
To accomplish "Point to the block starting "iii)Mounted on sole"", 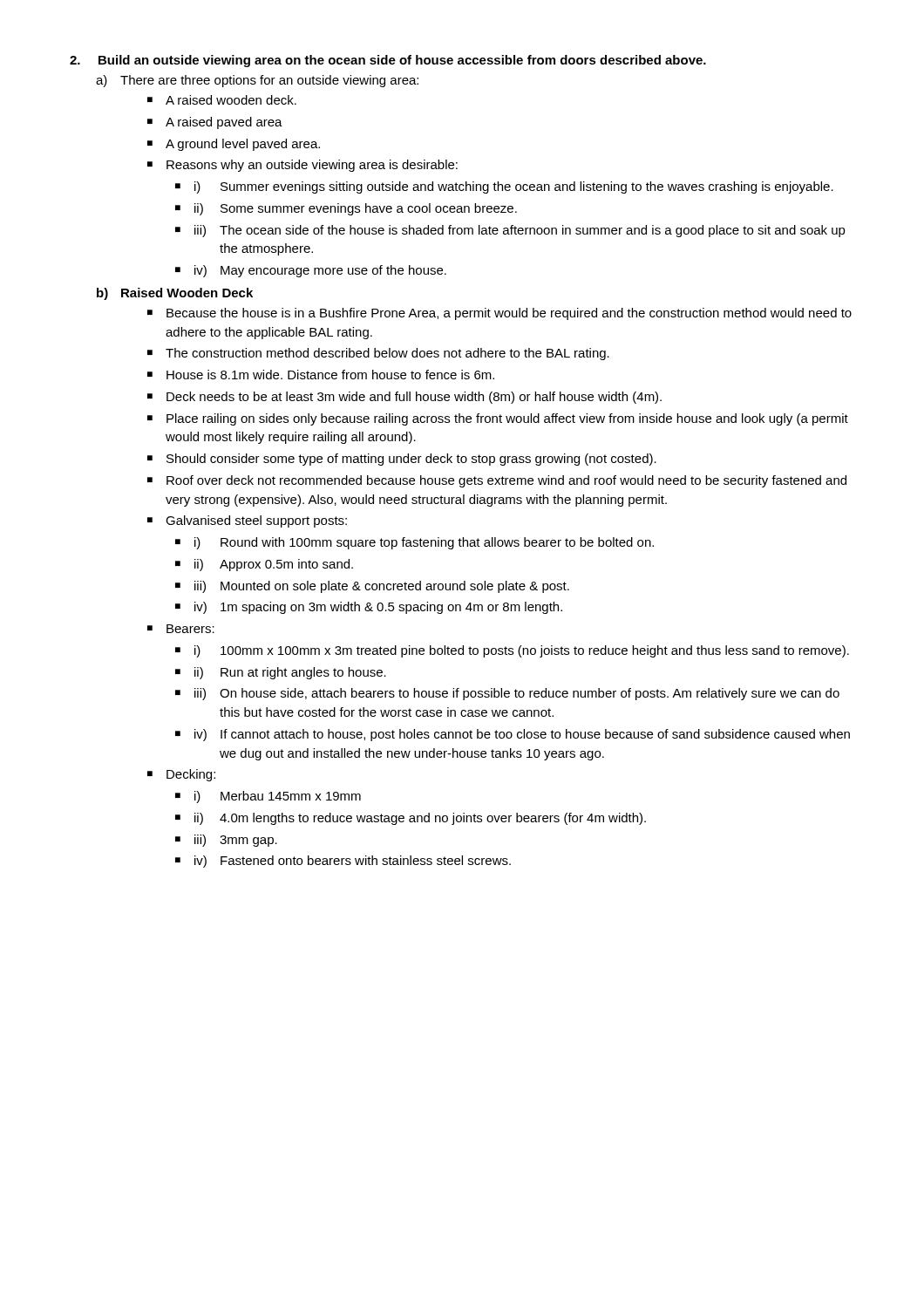I will 382,585.
